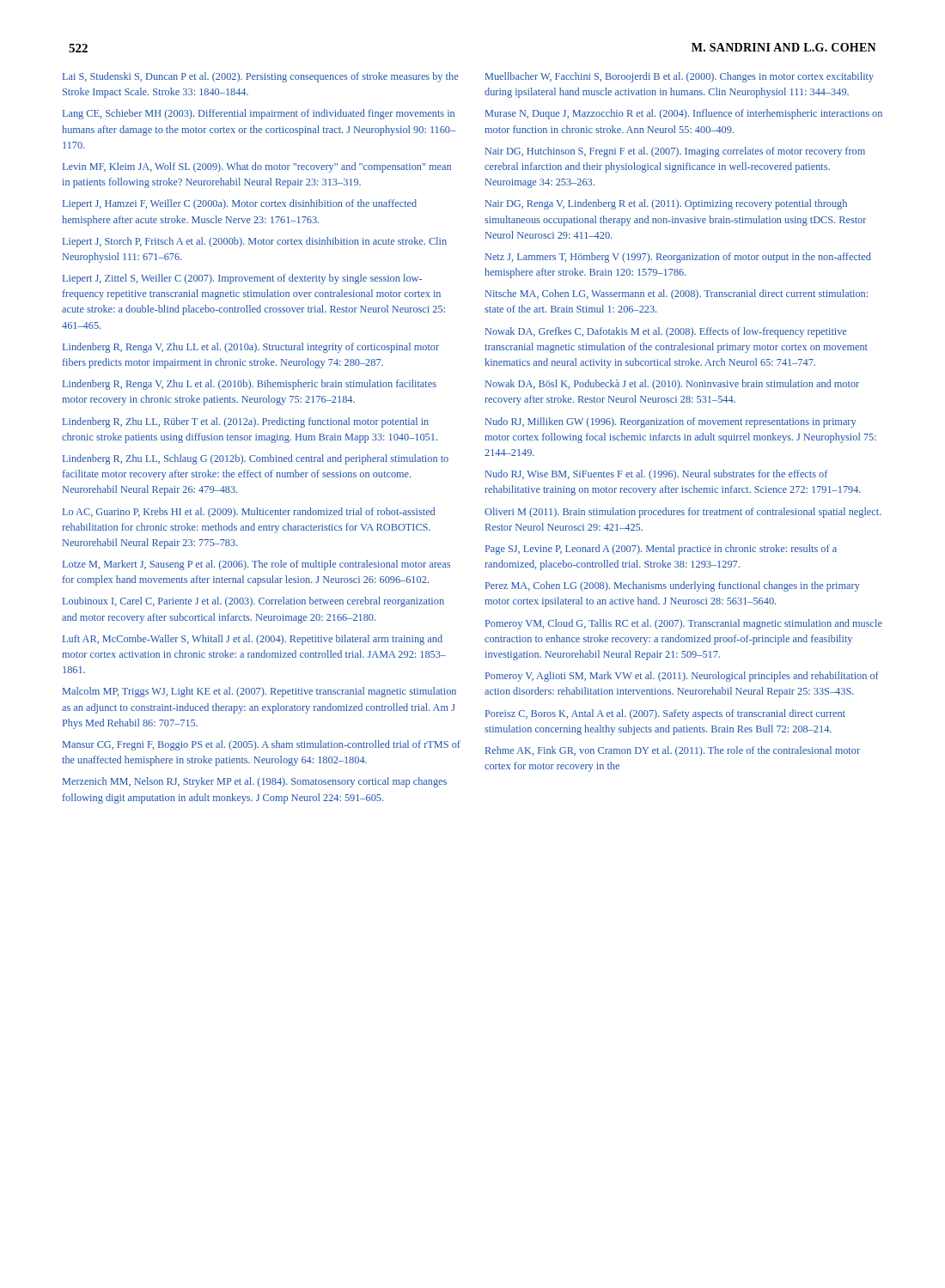Click on the element starting "Oliveri M (2011). Brain stimulation"
945x1288 pixels.
pyautogui.click(x=683, y=519)
